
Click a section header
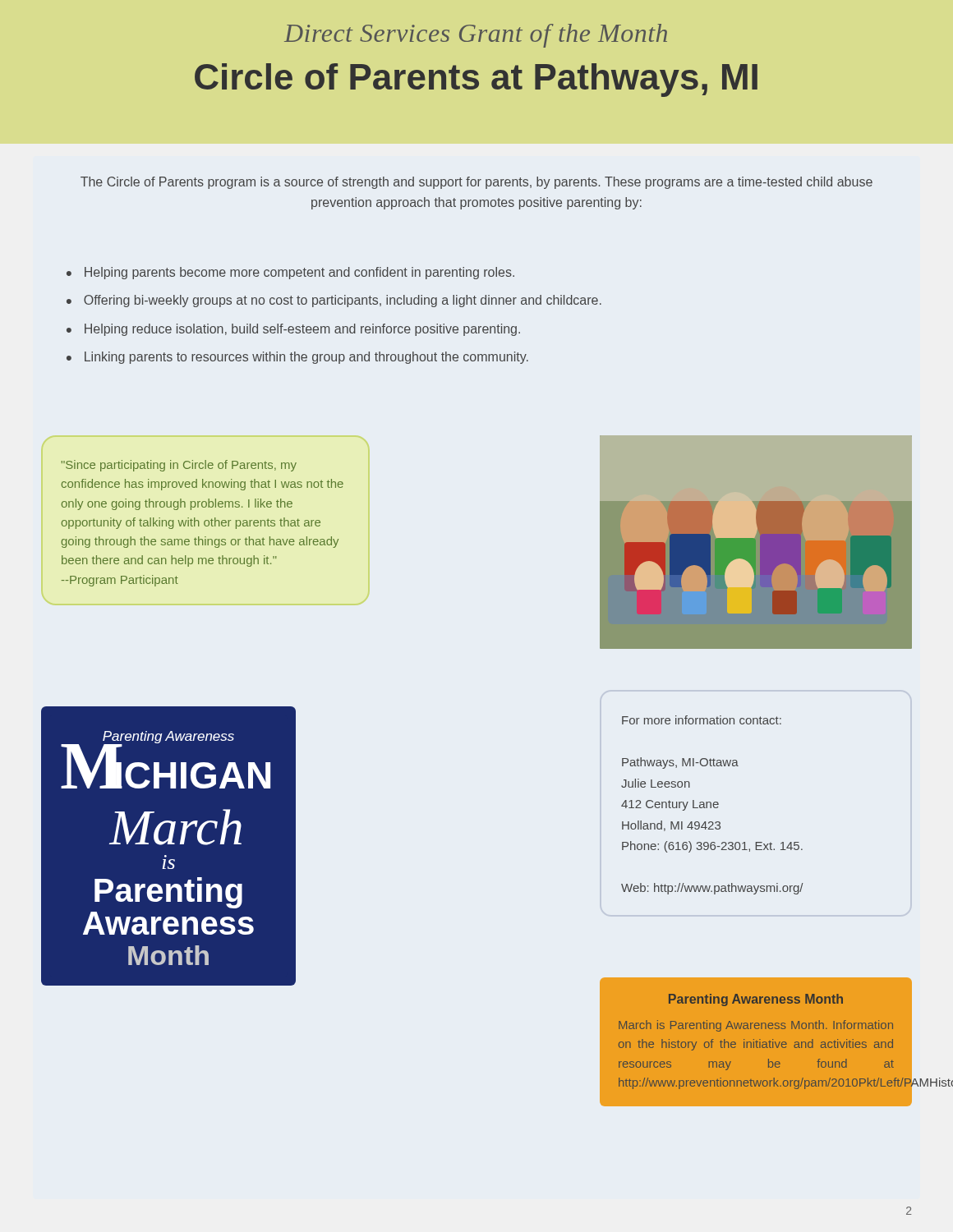pos(756,999)
